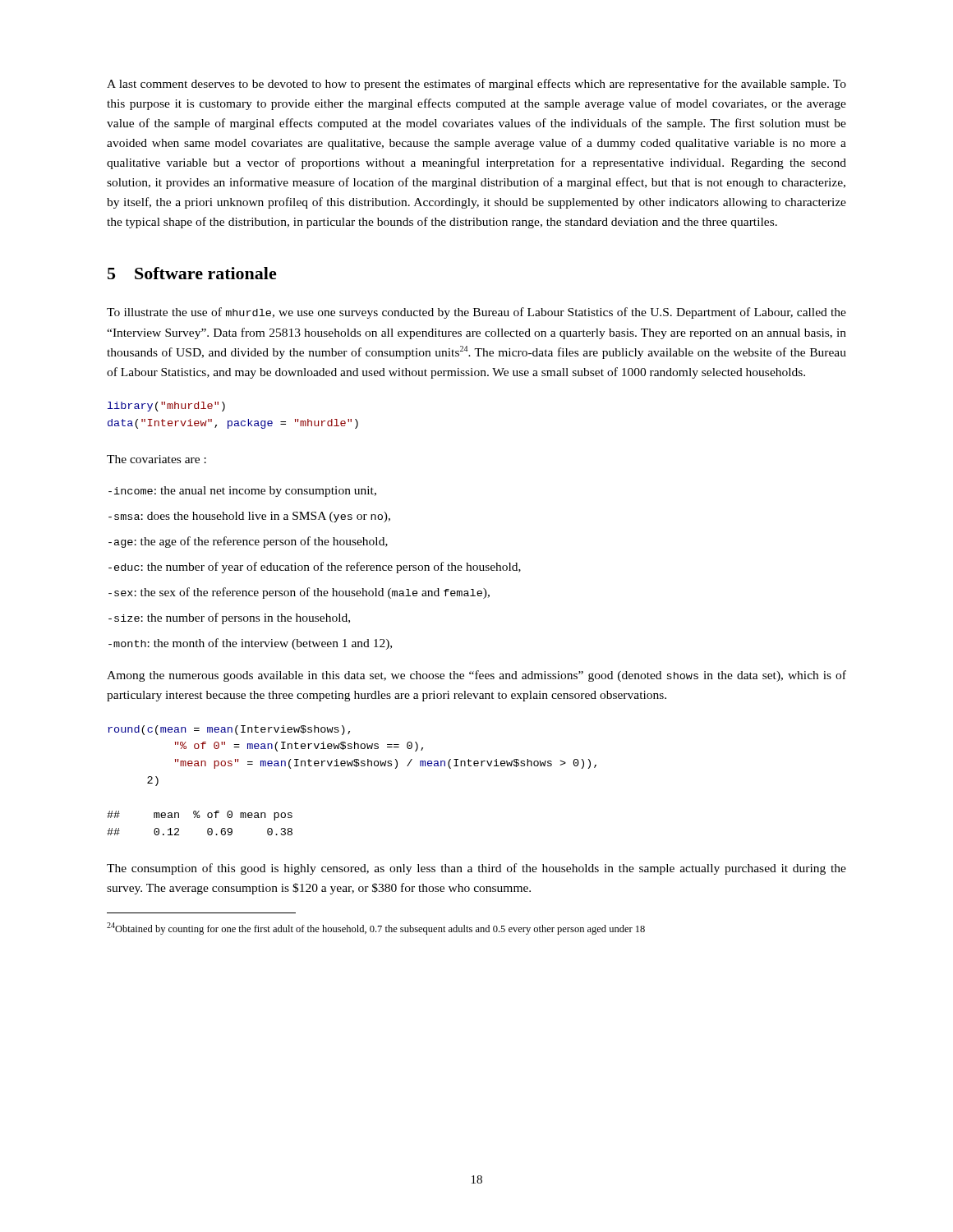
Task: Select the list item containing "-educ: the number of year of"
Action: 314,567
